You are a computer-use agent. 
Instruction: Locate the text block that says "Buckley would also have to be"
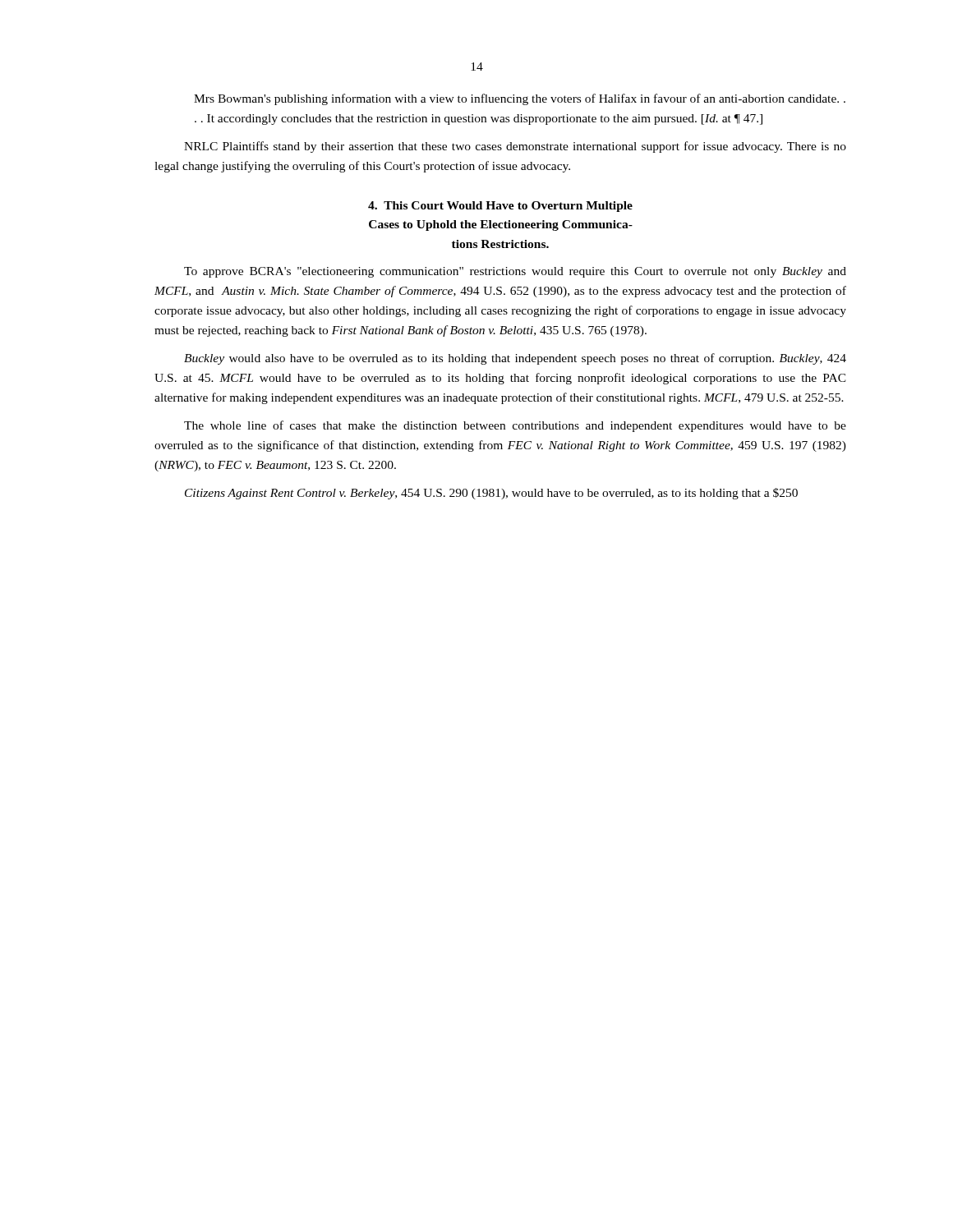(500, 378)
